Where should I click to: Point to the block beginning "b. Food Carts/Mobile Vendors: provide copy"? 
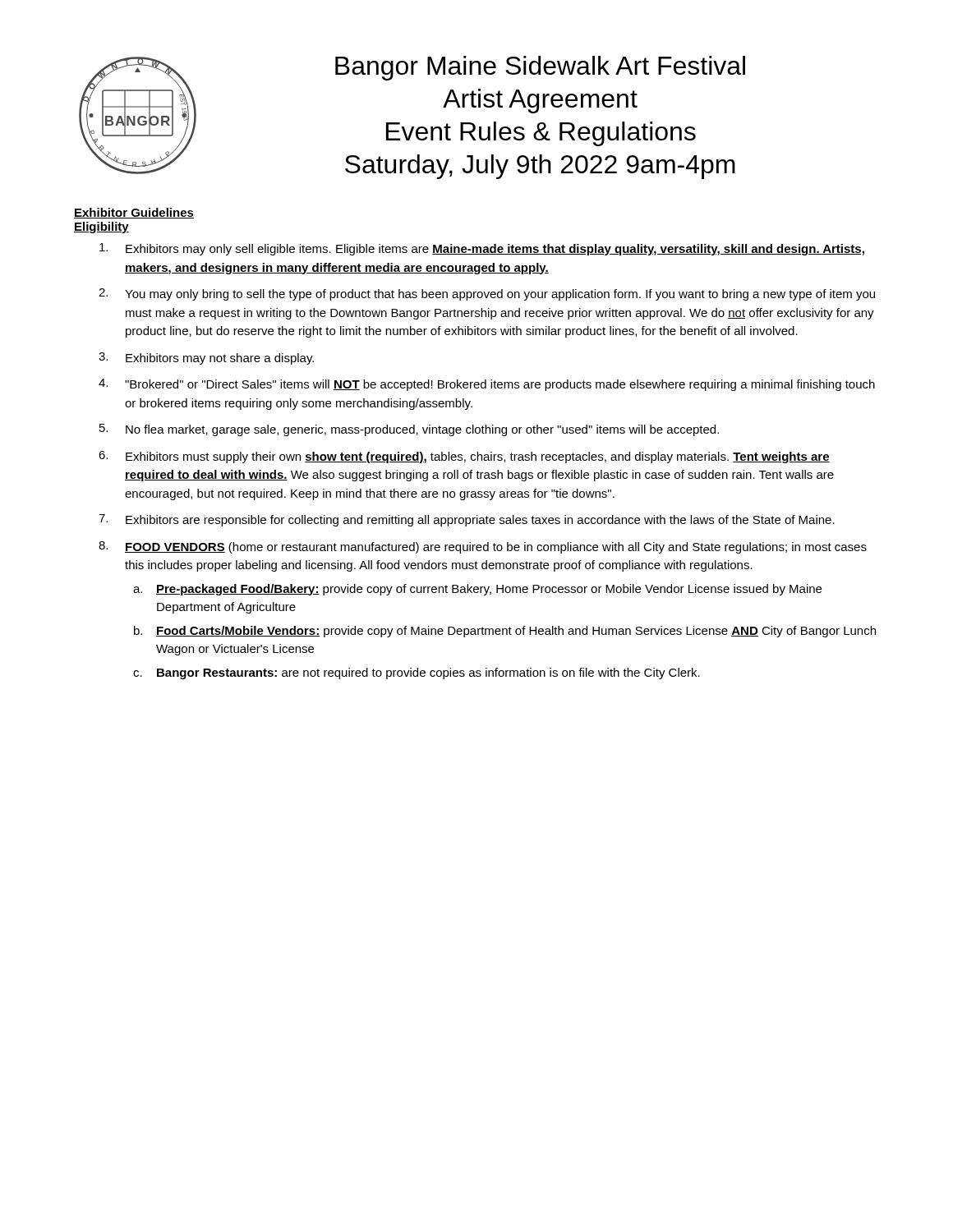506,640
